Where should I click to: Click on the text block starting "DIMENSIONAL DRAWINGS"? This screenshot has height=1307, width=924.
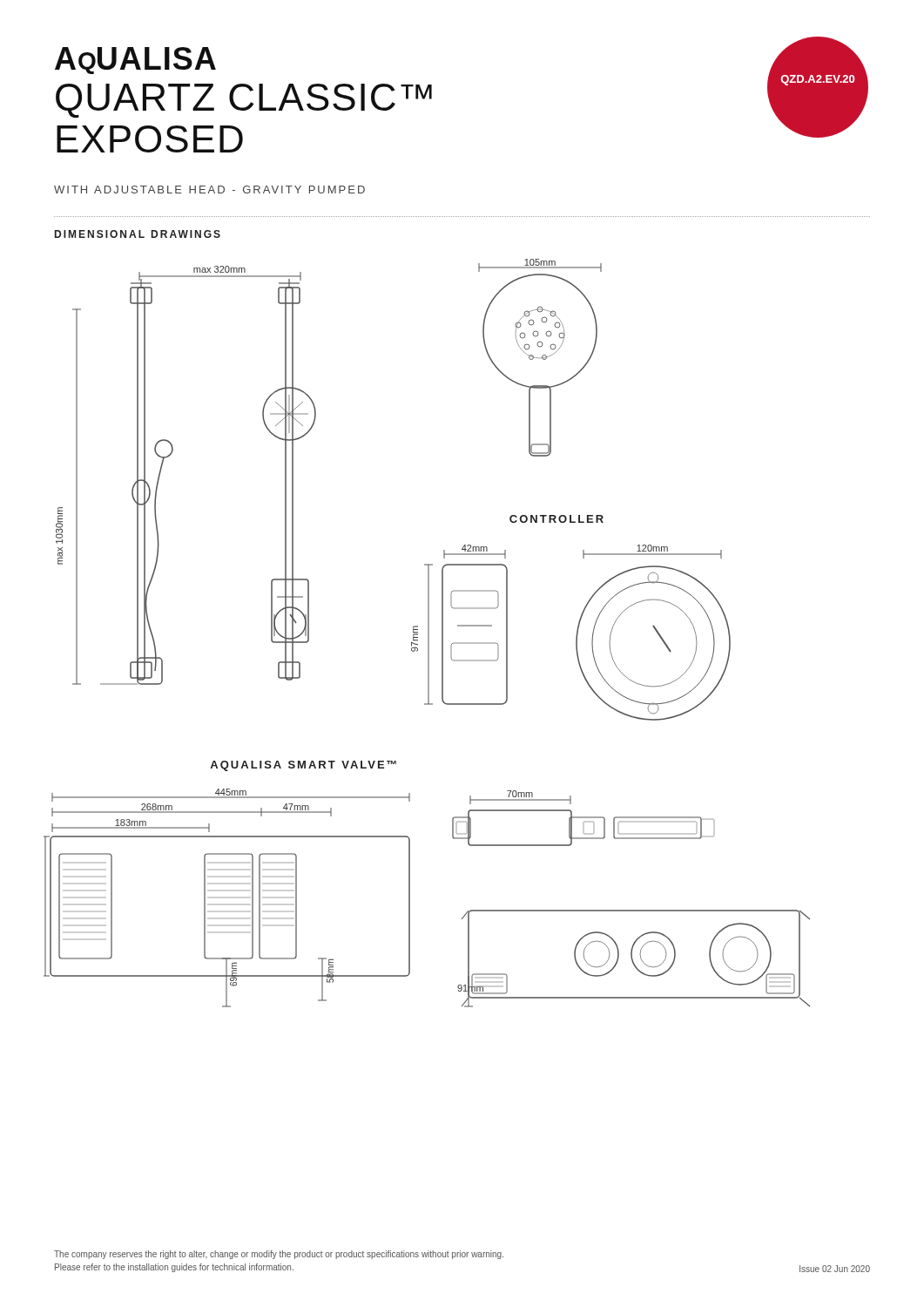(x=138, y=234)
